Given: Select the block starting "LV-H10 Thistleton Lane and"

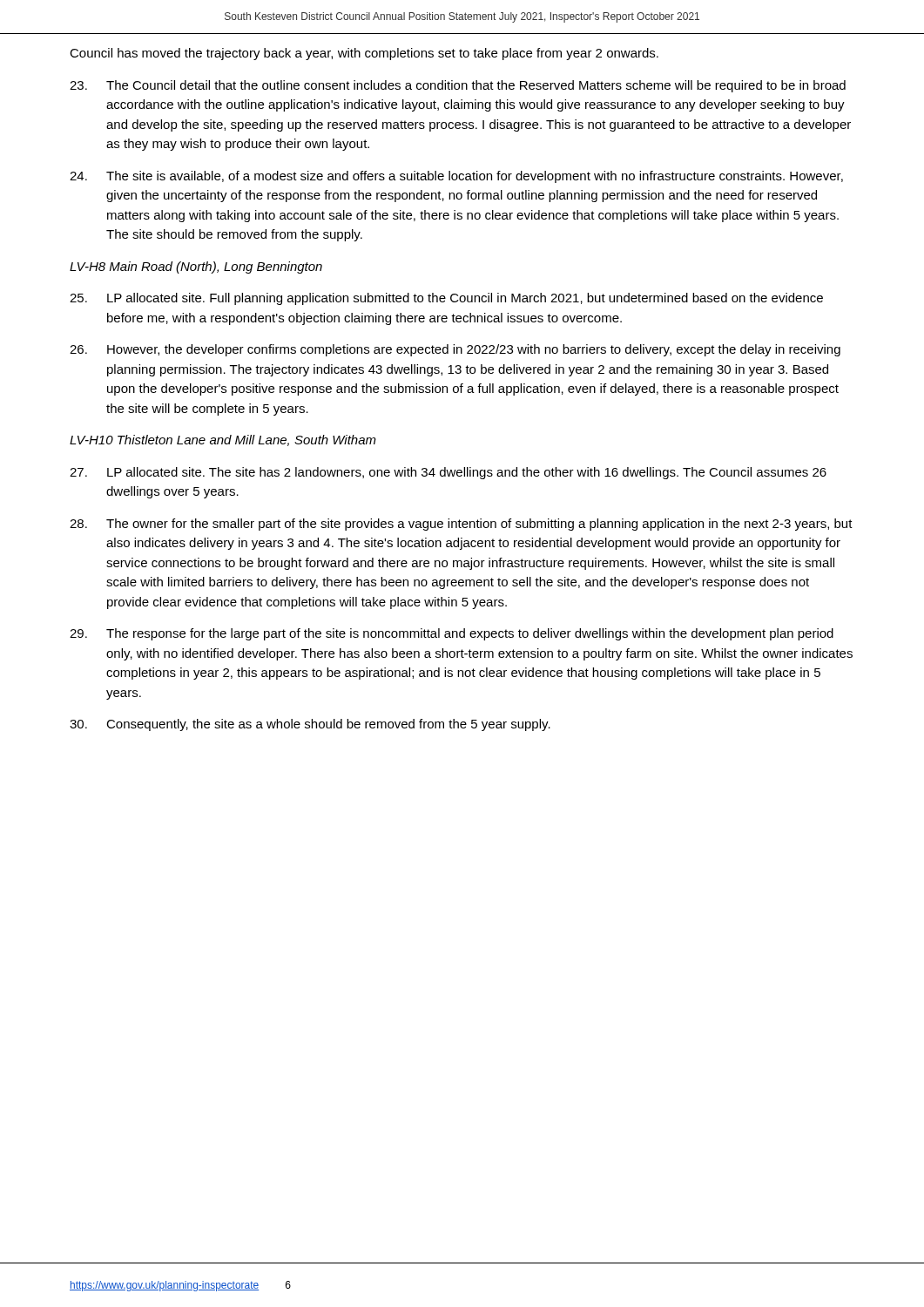Looking at the screenshot, I should pos(223,440).
